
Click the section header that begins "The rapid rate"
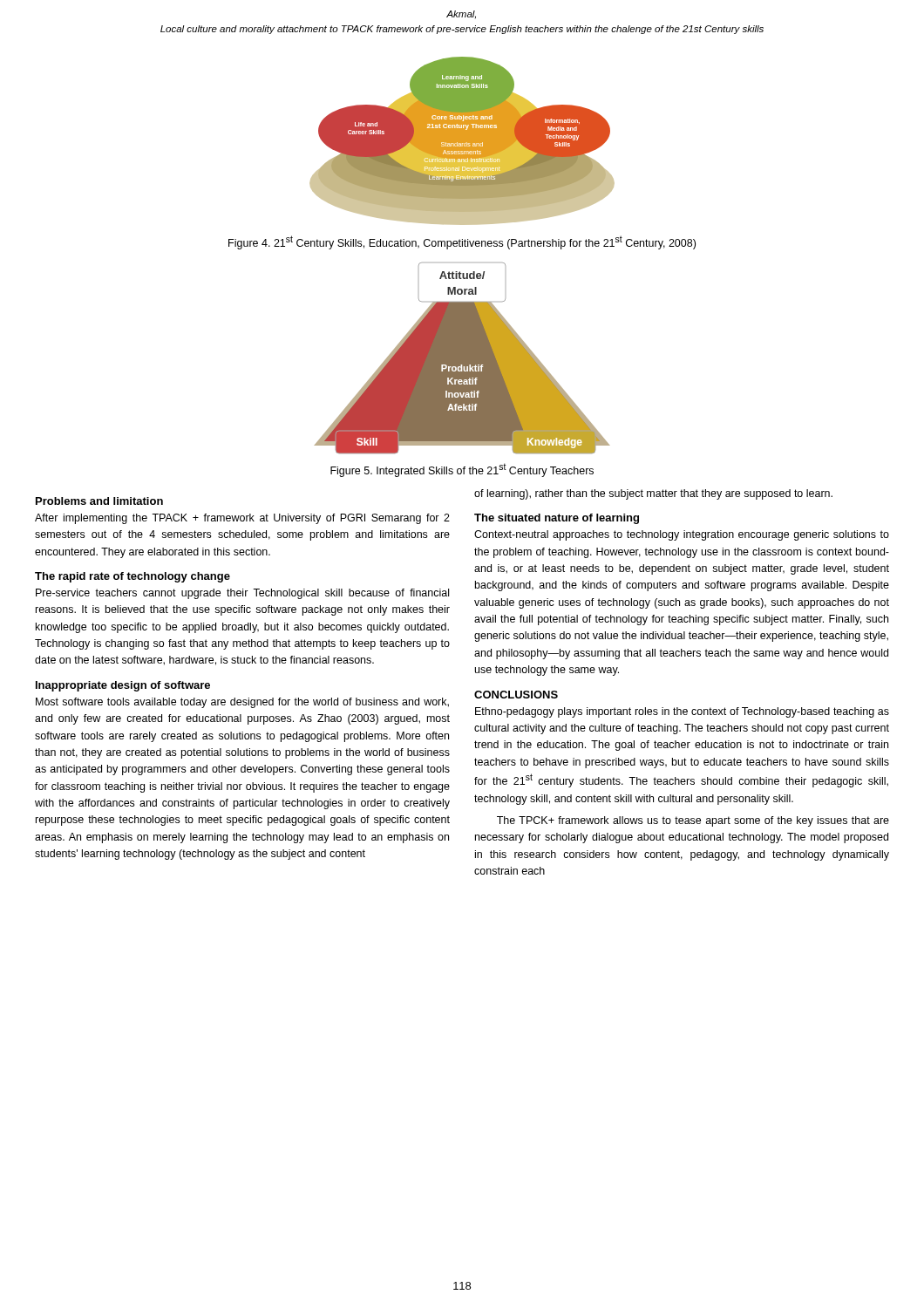point(132,576)
